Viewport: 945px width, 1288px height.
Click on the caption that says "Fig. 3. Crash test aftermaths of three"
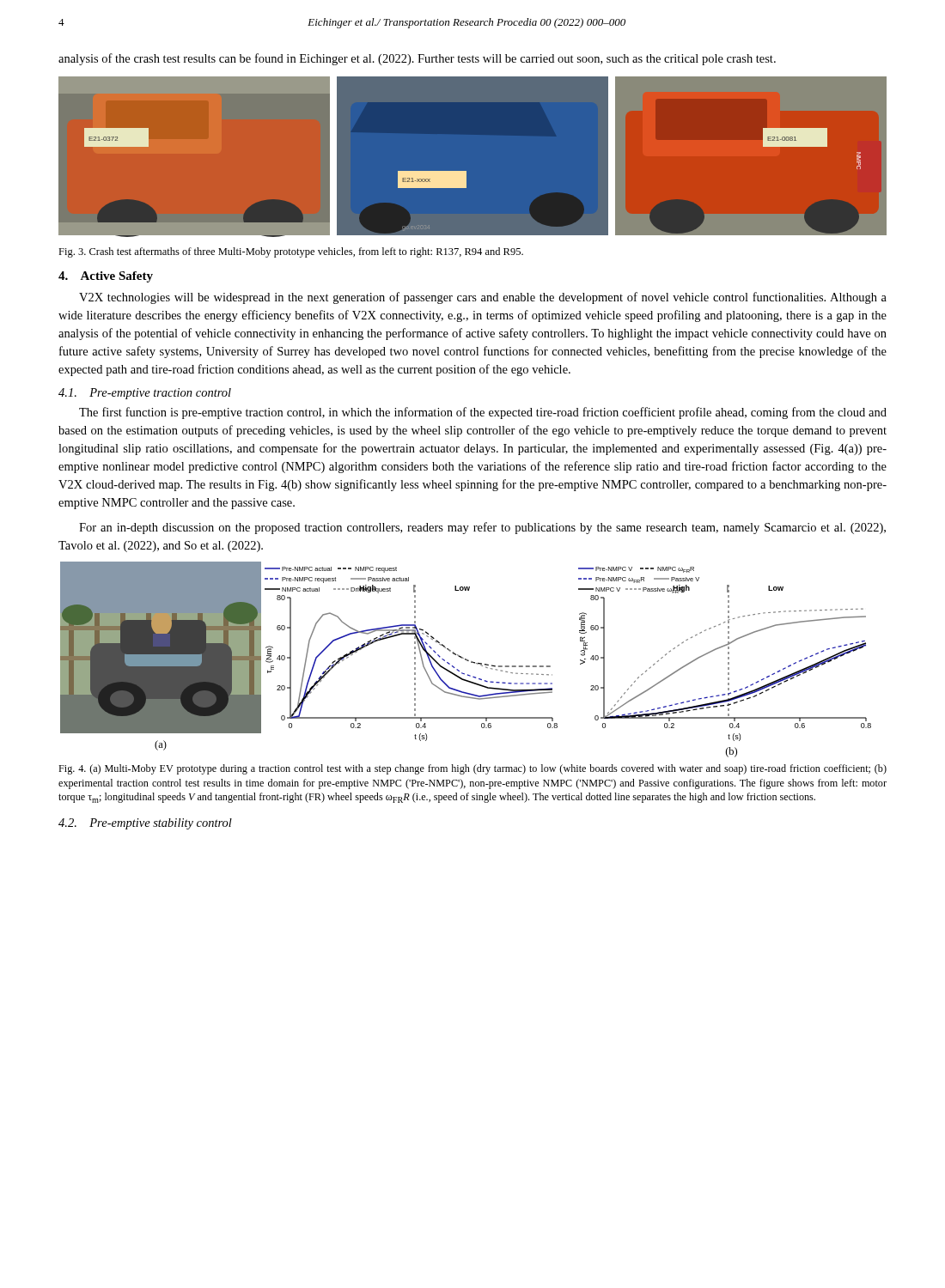point(291,252)
